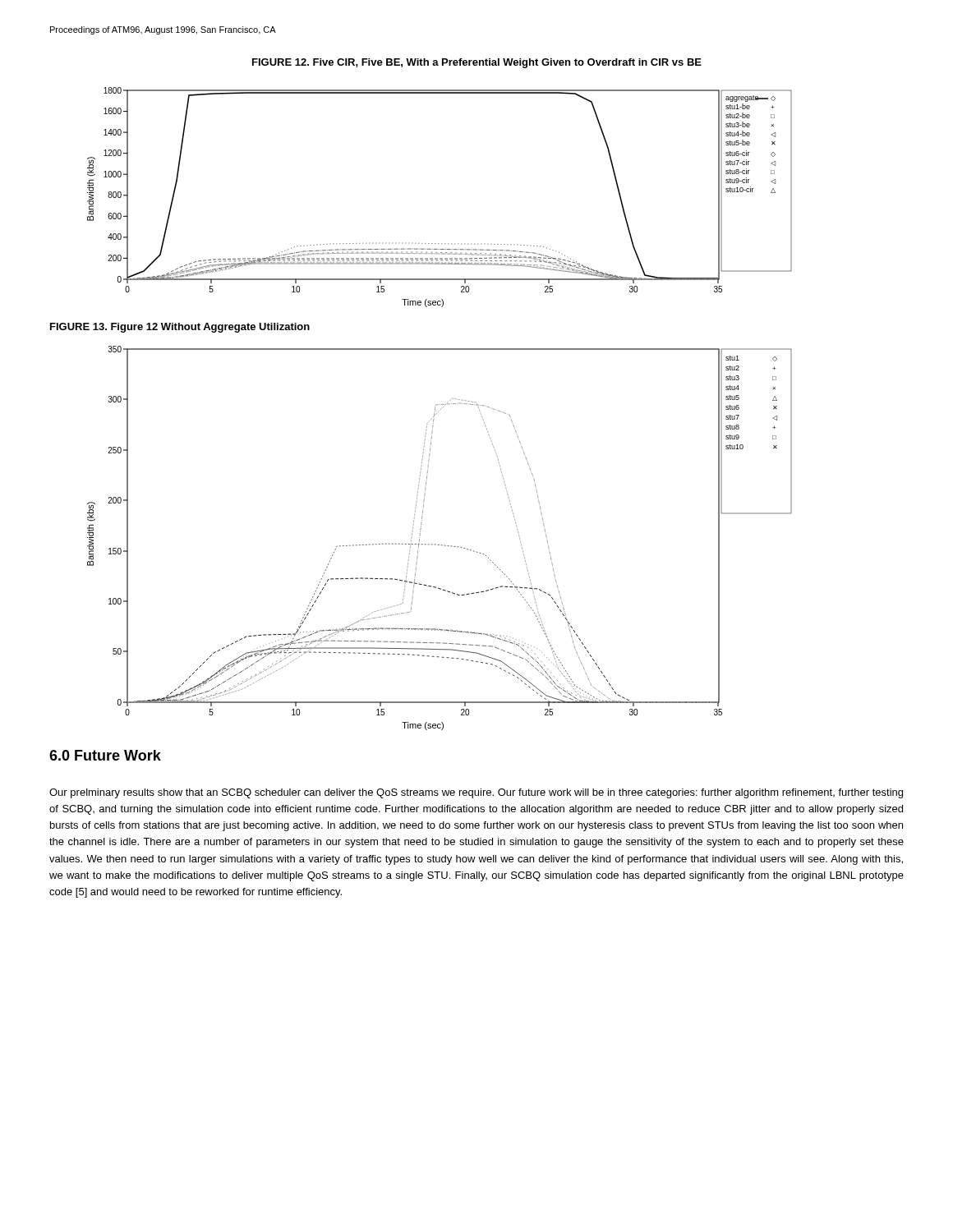Point to "6.0 Future Work"
The height and width of the screenshot is (1232, 953).
[x=105, y=756]
